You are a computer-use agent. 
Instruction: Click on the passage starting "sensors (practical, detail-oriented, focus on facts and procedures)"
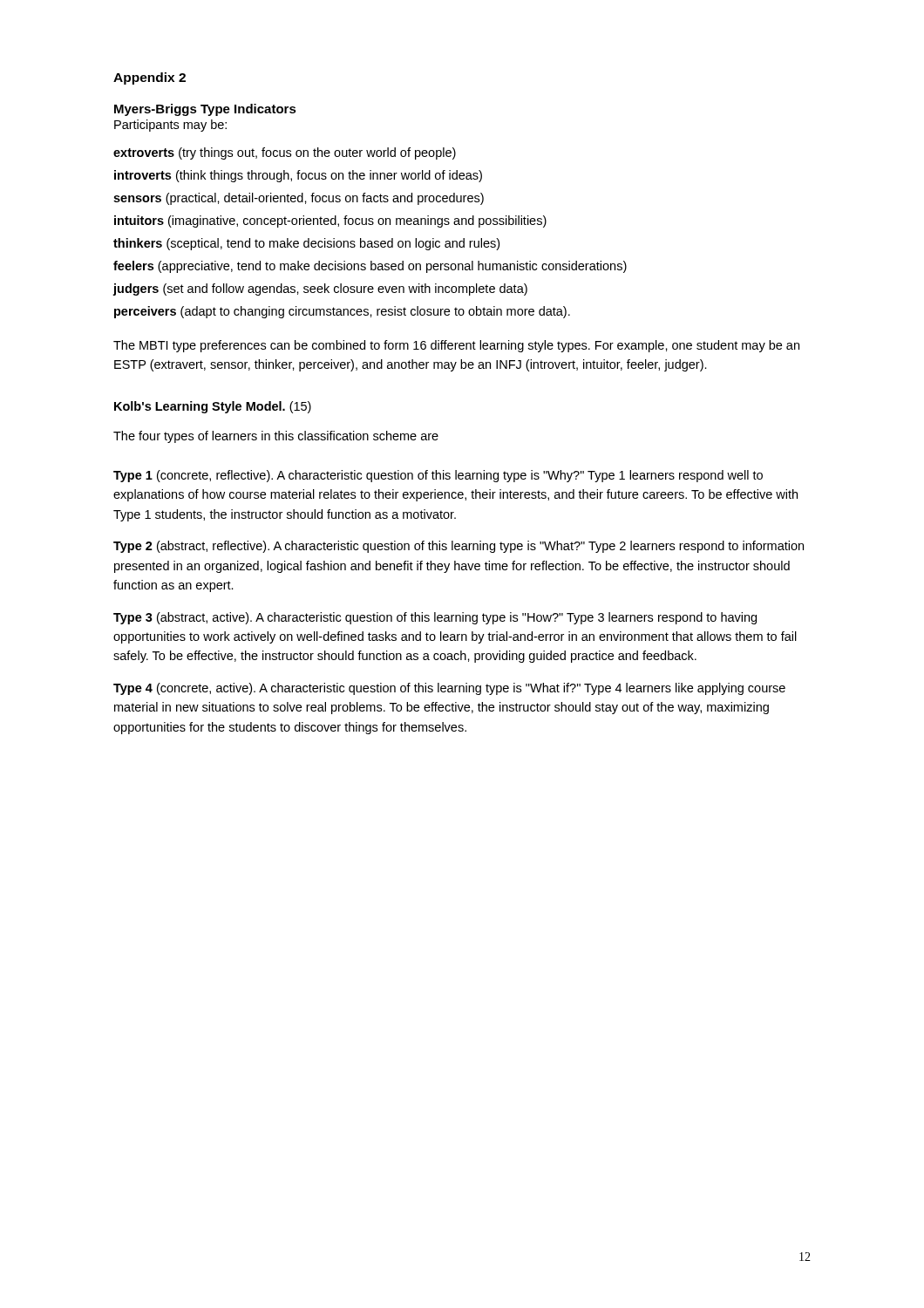tap(299, 198)
